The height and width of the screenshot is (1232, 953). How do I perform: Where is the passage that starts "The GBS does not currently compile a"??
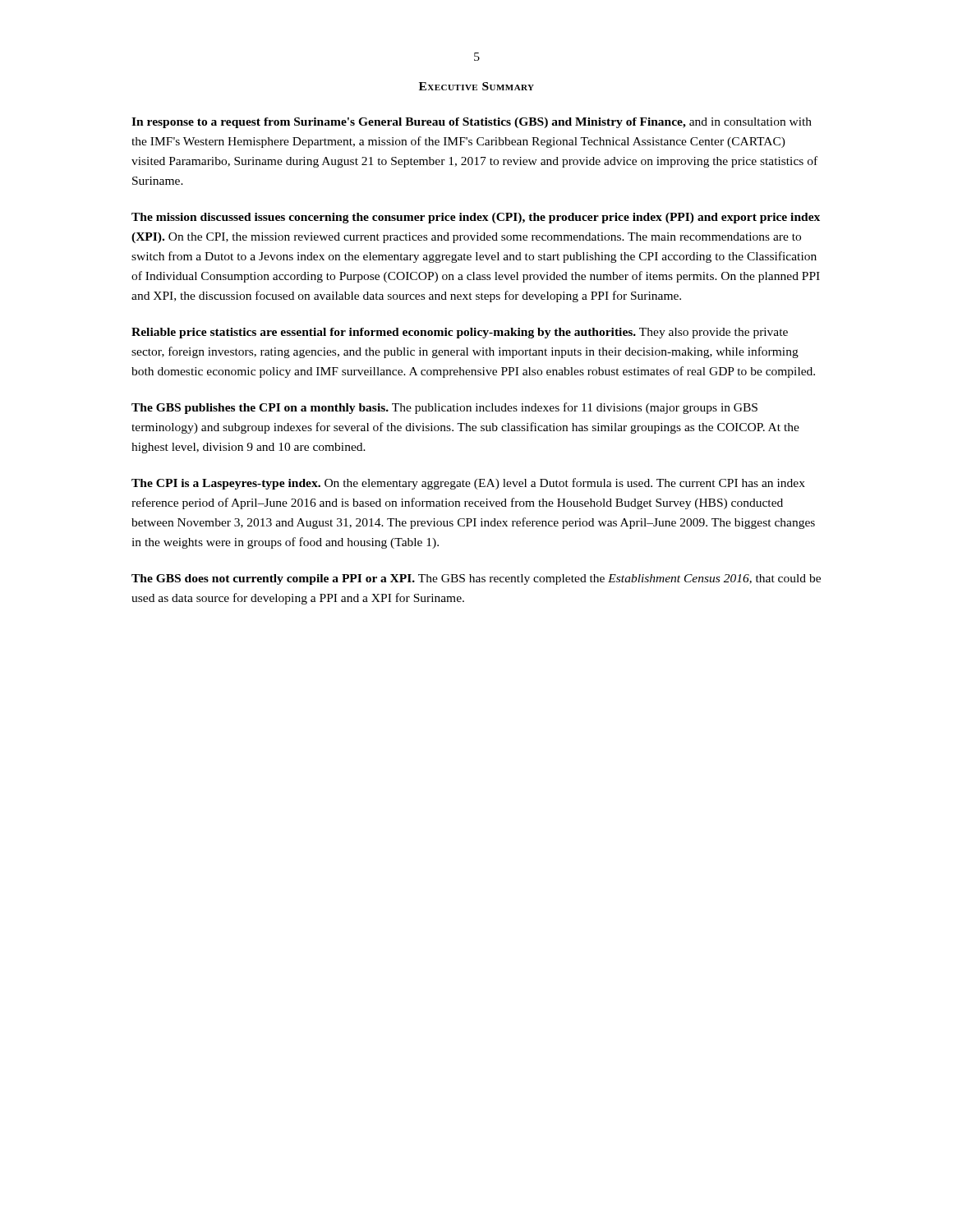[x=476, y=588]
